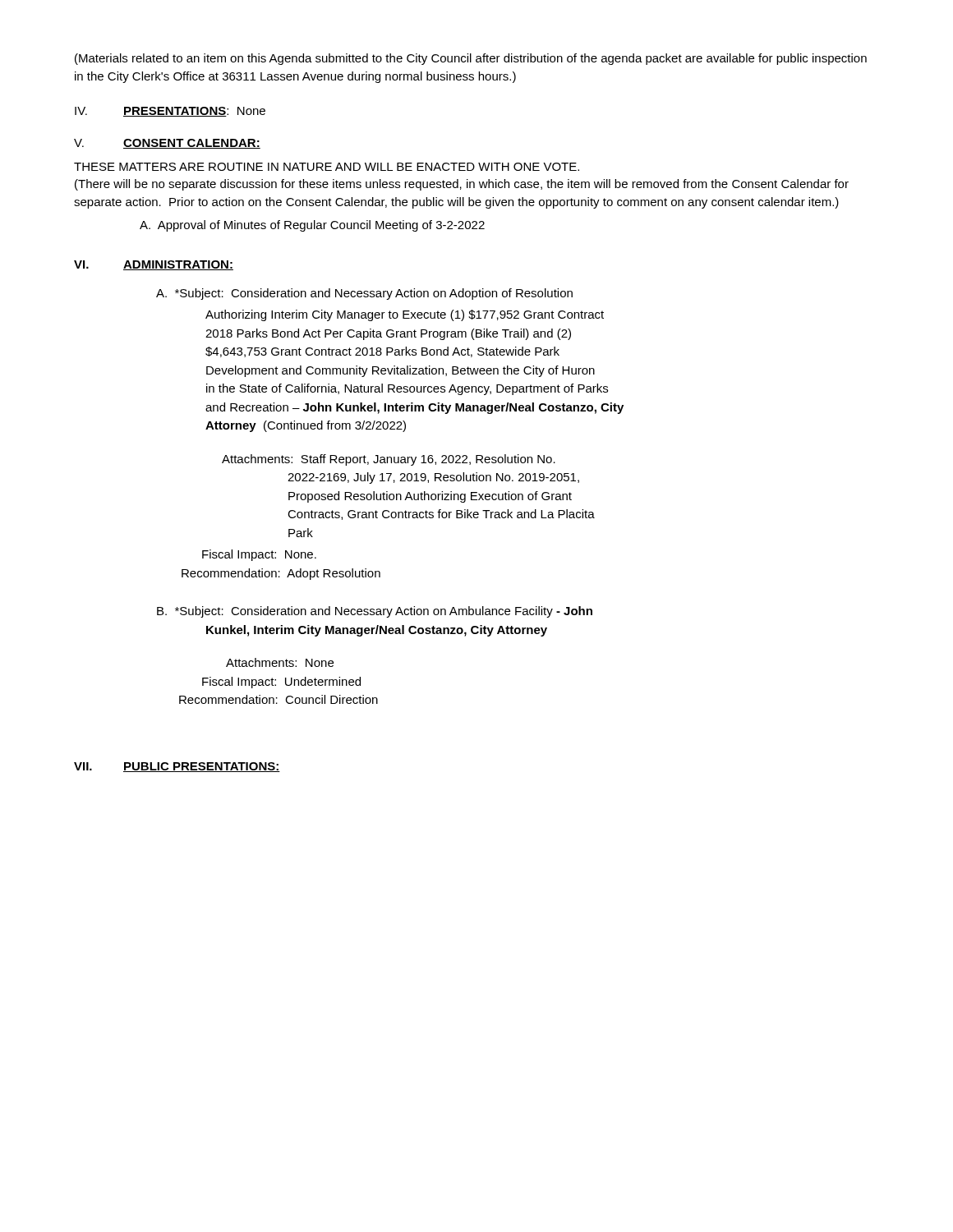The width and height of the screenshot is (953, 1232).
Task: Select the region starting "Recommendation: Adopt Resolution"
Action: click(281, 572)
